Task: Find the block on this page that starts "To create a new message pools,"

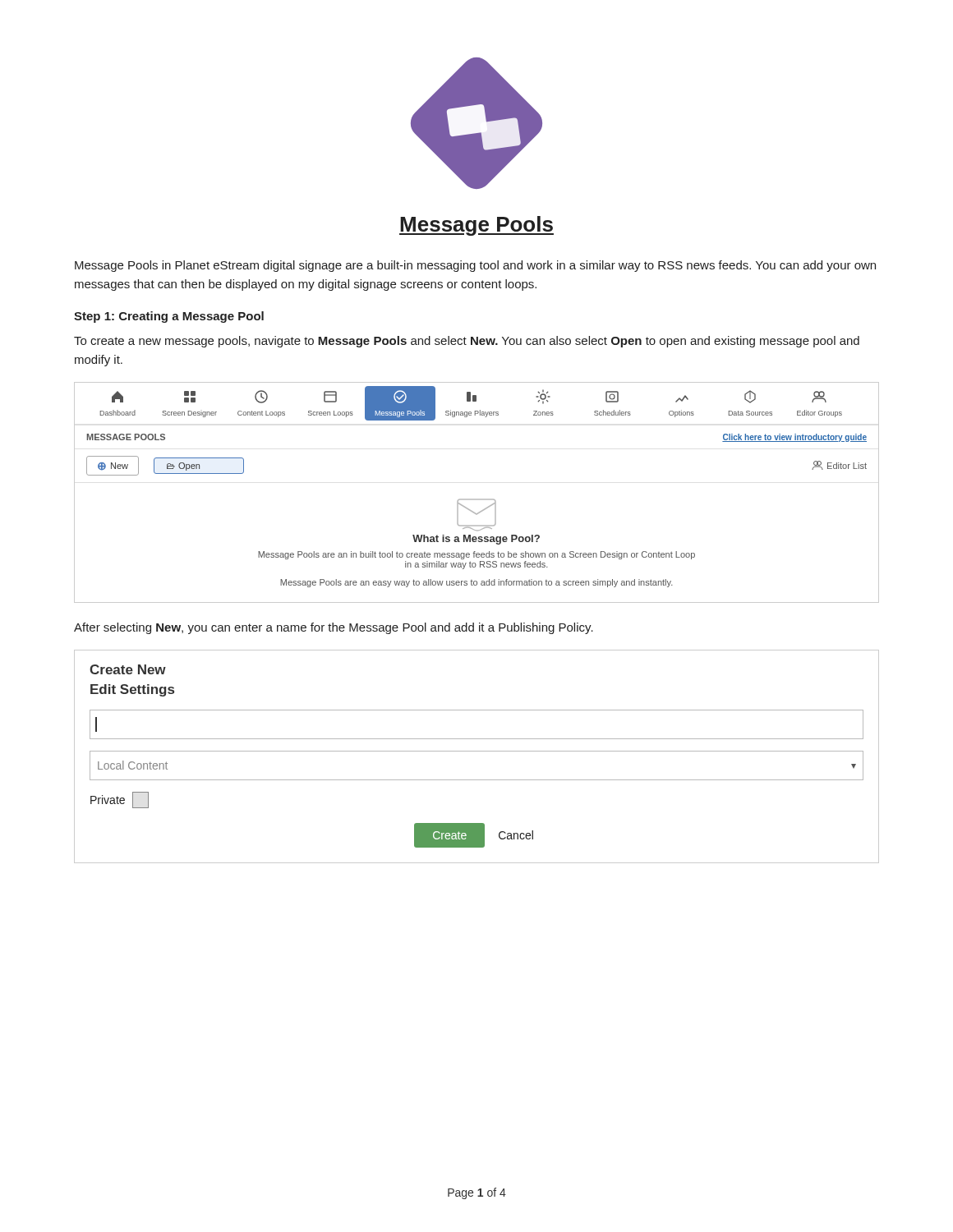Action: (x=467, y=350)
